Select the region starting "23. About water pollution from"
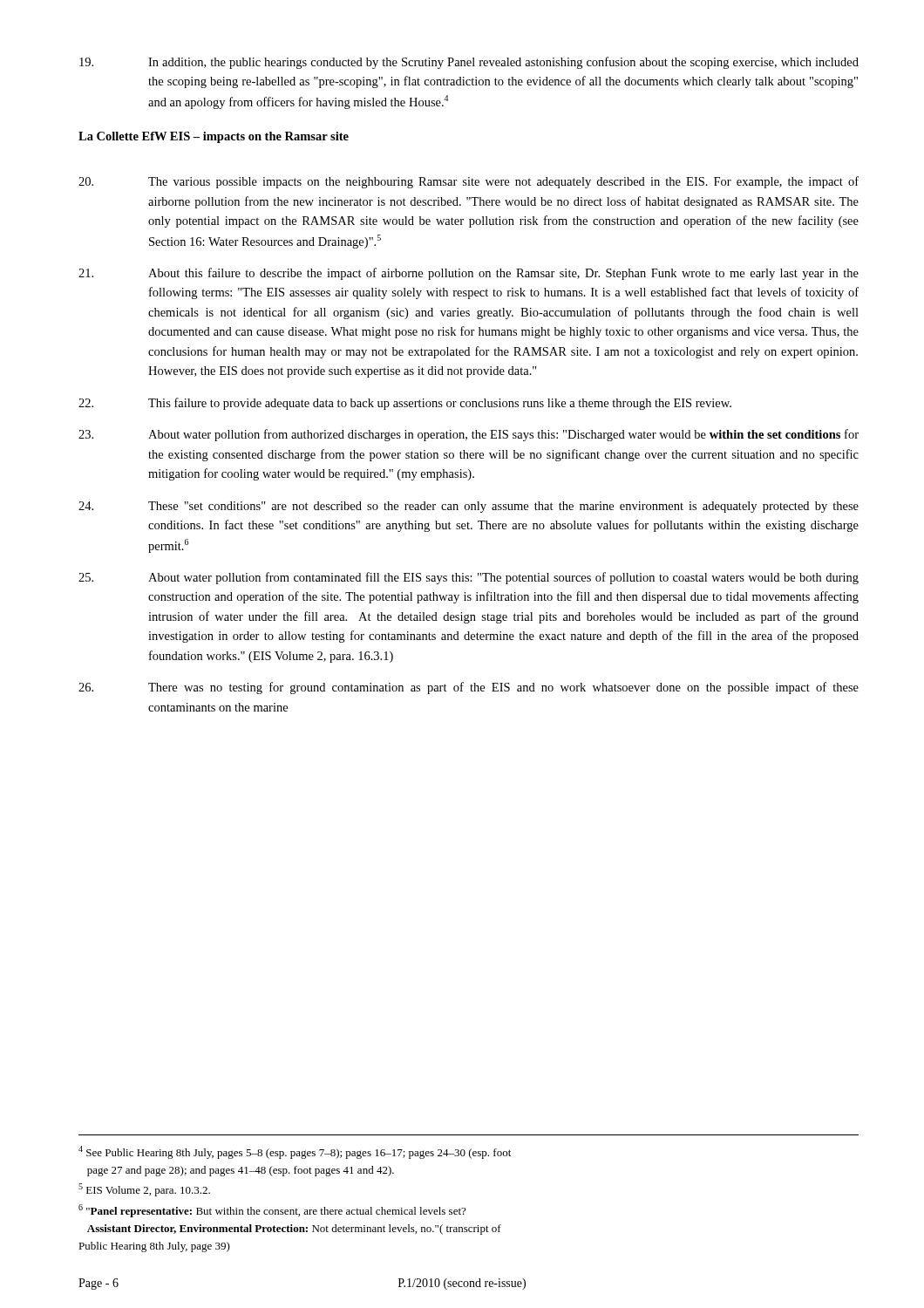 coord(469,454)
